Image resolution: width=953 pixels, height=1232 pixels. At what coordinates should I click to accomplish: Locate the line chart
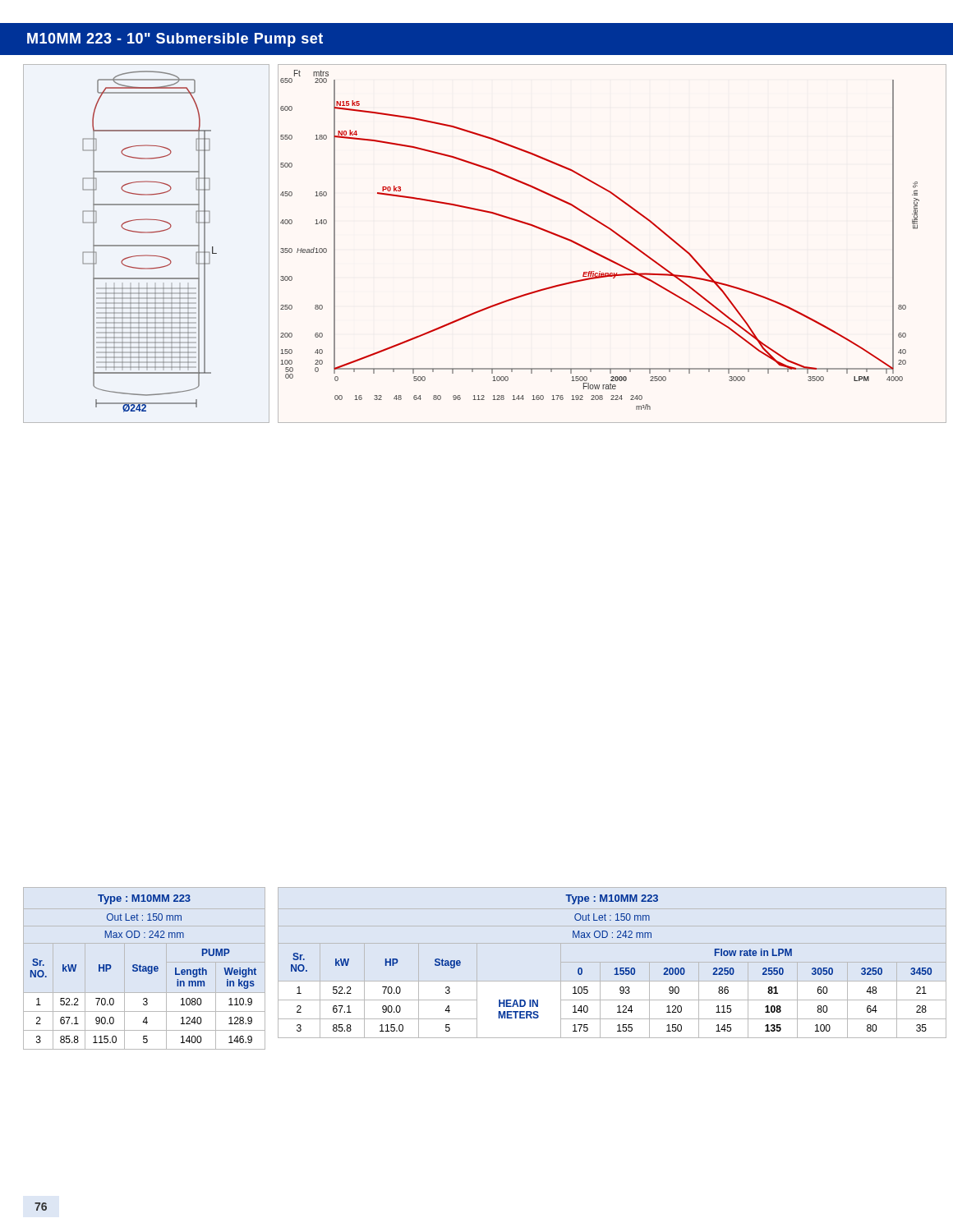pos(612,244)
